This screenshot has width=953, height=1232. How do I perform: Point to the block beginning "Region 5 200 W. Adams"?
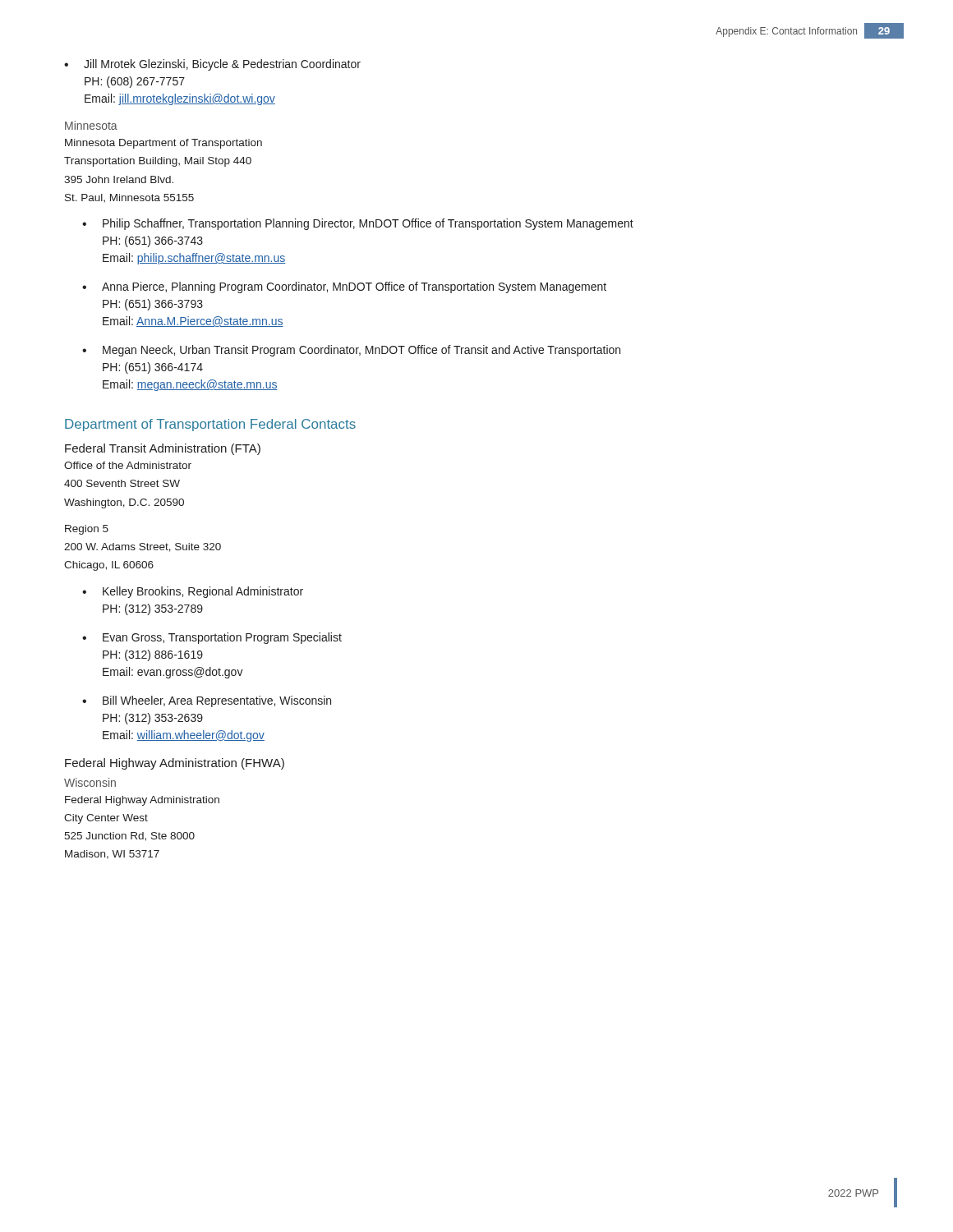click(x=143, y=547)
